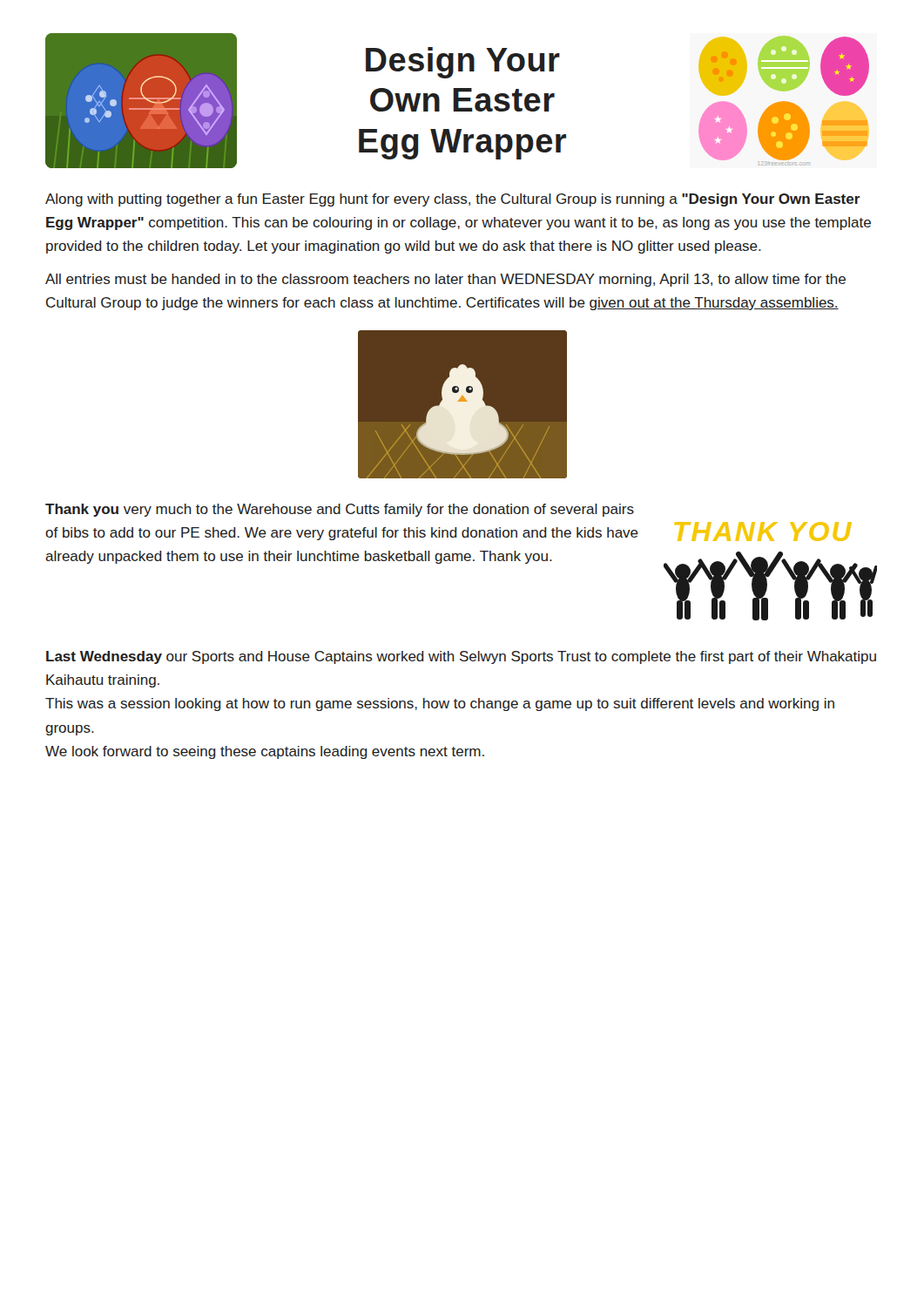Select the region starting "All entries must be handed in to the"
924x1307 pixels.
tap(446, 291)
